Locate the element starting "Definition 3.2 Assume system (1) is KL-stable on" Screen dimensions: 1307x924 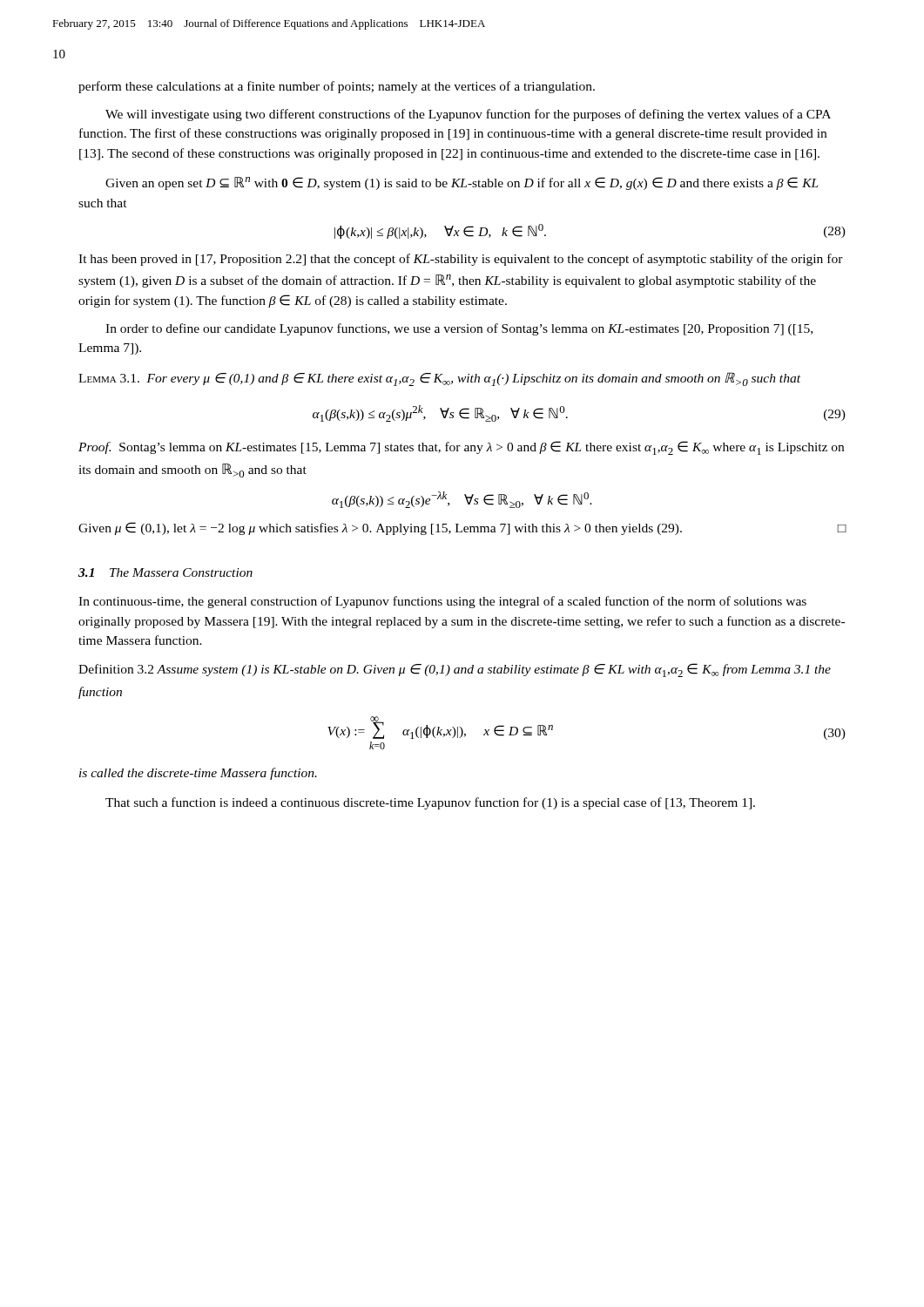455,680
